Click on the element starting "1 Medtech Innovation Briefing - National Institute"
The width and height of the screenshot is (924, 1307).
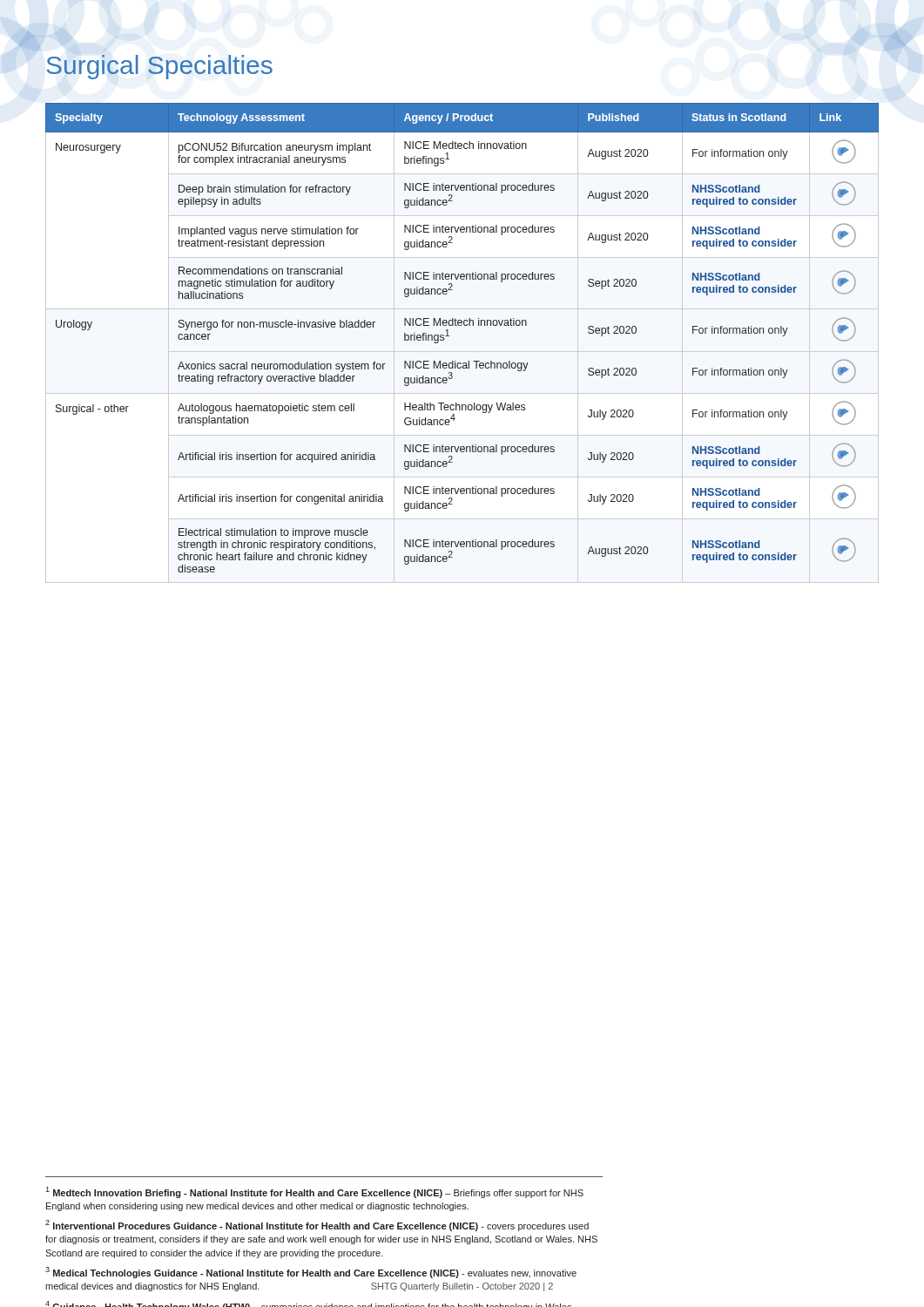point(314,1198)
